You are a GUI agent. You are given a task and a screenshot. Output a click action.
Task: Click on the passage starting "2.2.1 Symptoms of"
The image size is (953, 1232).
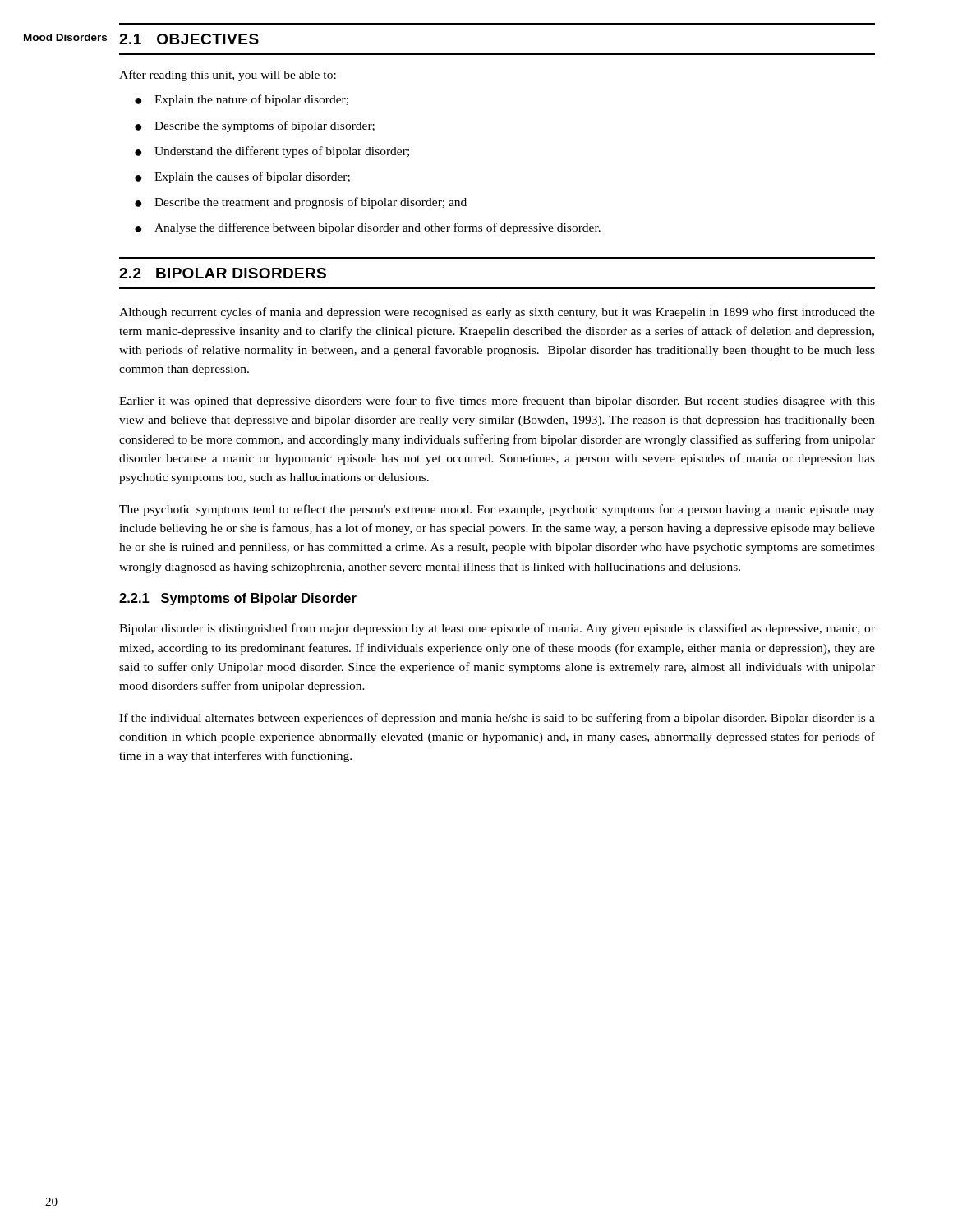(x=238, y=598)
